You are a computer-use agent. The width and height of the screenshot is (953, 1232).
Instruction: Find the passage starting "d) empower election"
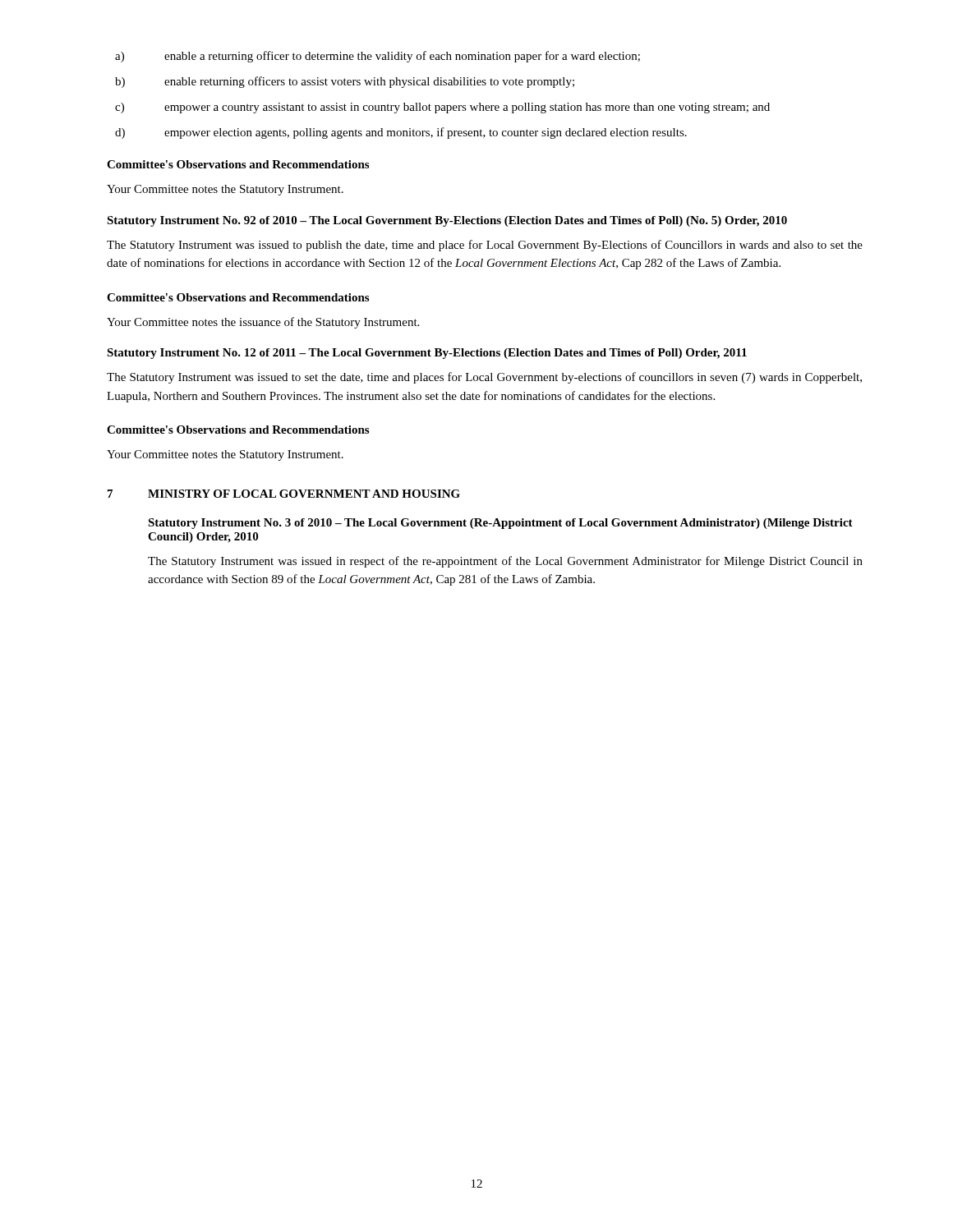[x=485, y=133]
